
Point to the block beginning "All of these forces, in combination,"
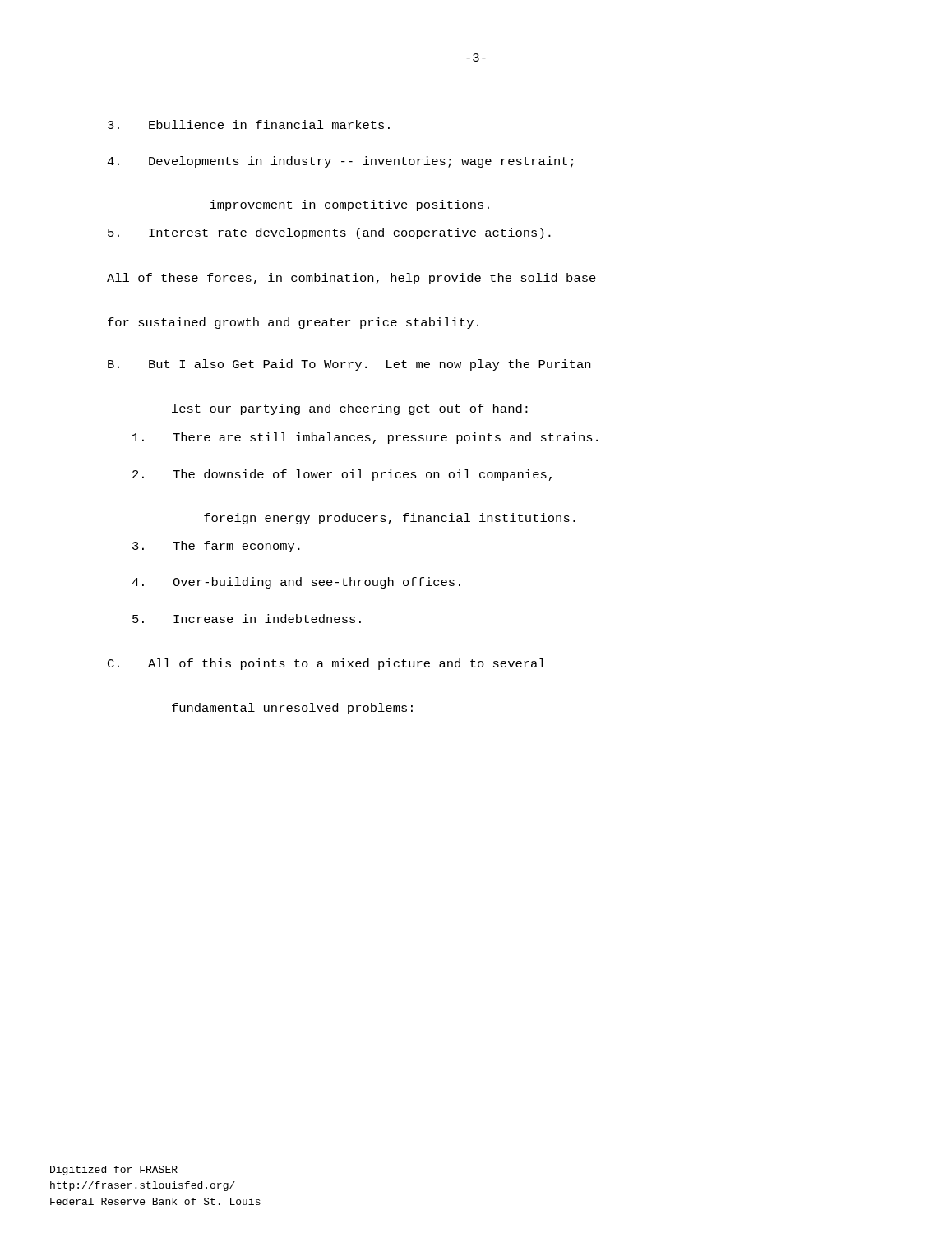[351, 279]
